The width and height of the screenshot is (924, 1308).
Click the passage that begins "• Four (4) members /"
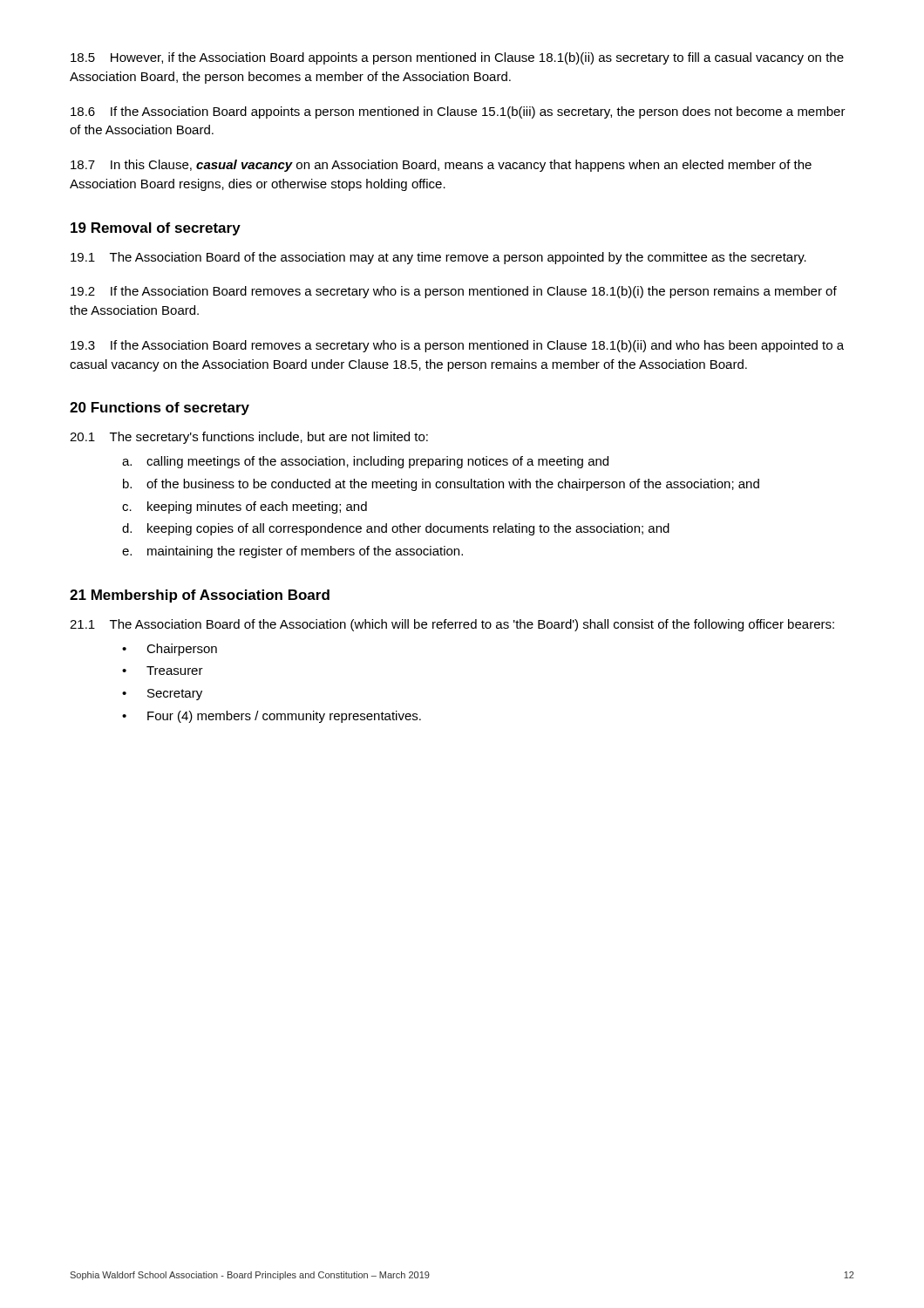(272, 717)
